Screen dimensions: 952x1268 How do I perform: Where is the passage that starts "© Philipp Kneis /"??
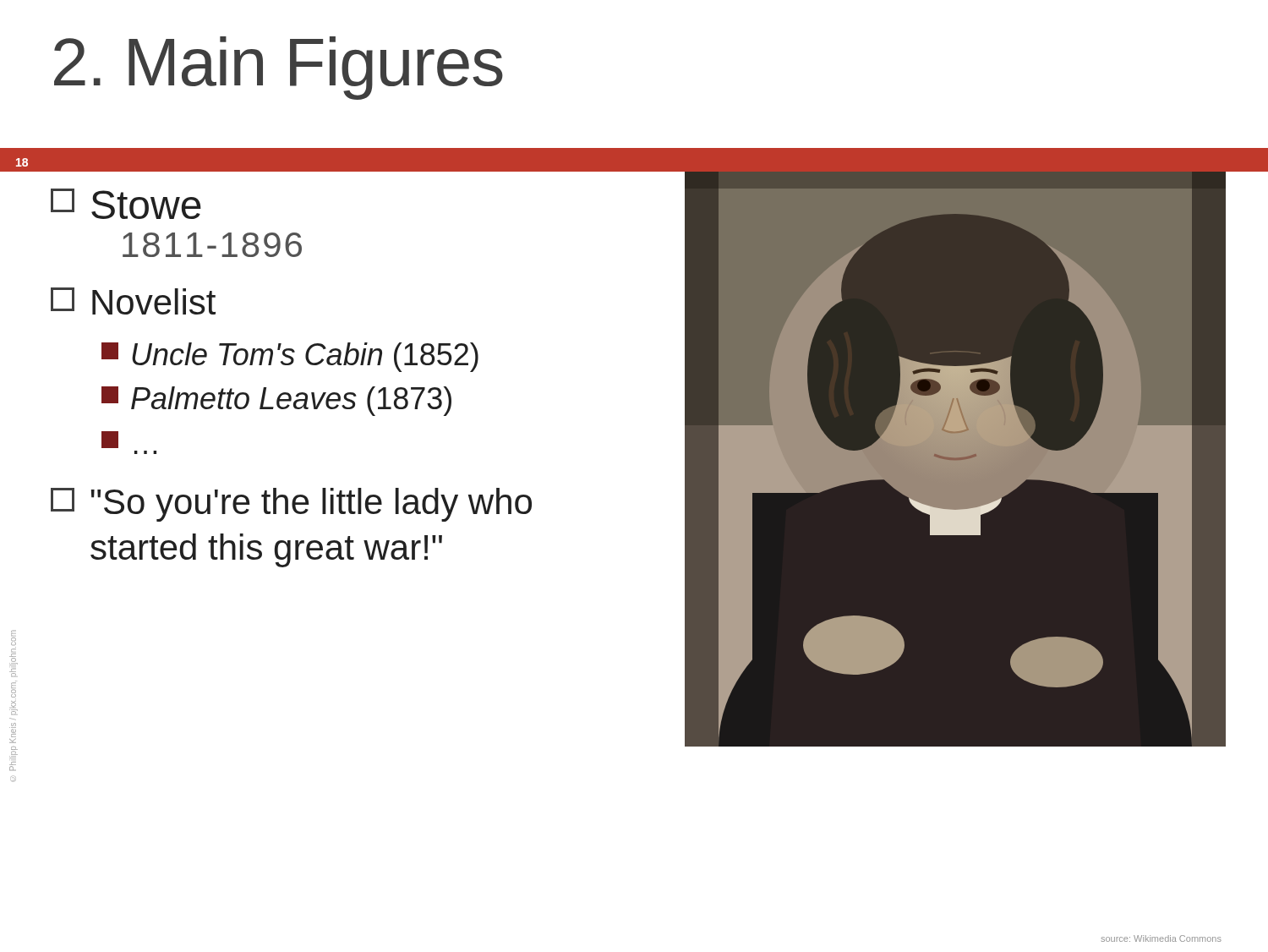[x=13, y=706]
